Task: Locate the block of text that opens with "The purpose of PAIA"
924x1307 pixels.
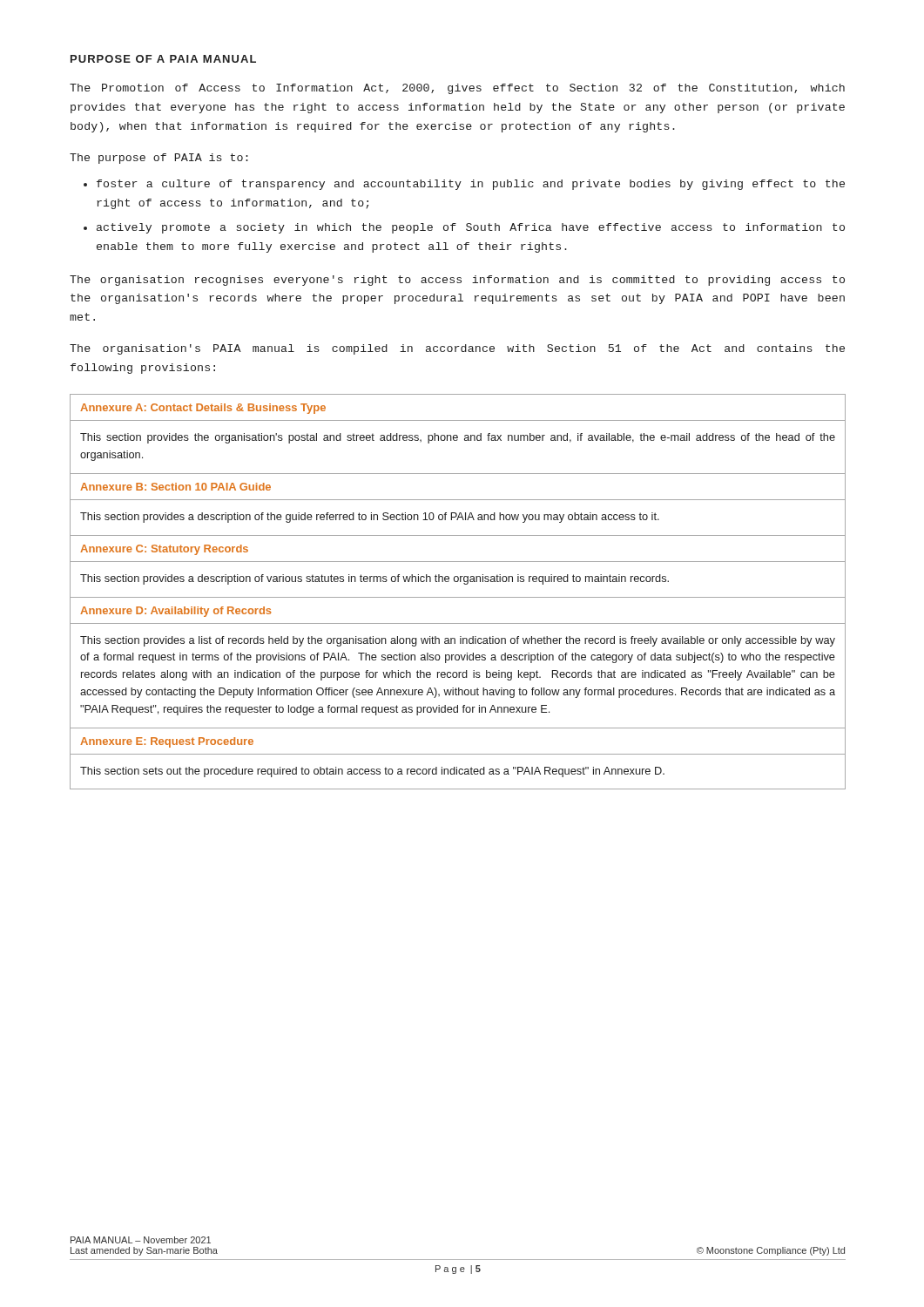Action: [160, 158]
